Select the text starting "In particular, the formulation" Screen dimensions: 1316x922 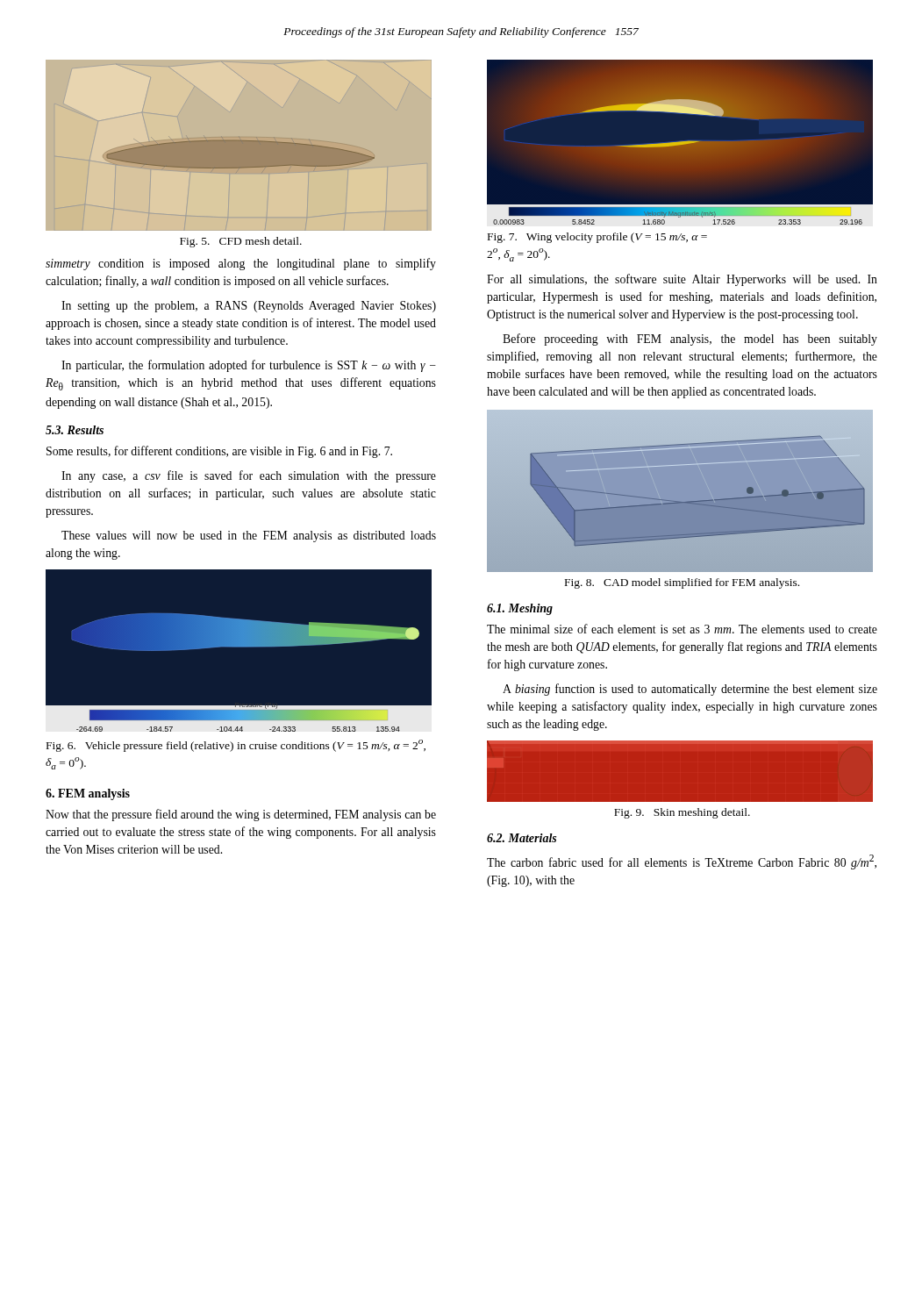(x=241, y=384)
